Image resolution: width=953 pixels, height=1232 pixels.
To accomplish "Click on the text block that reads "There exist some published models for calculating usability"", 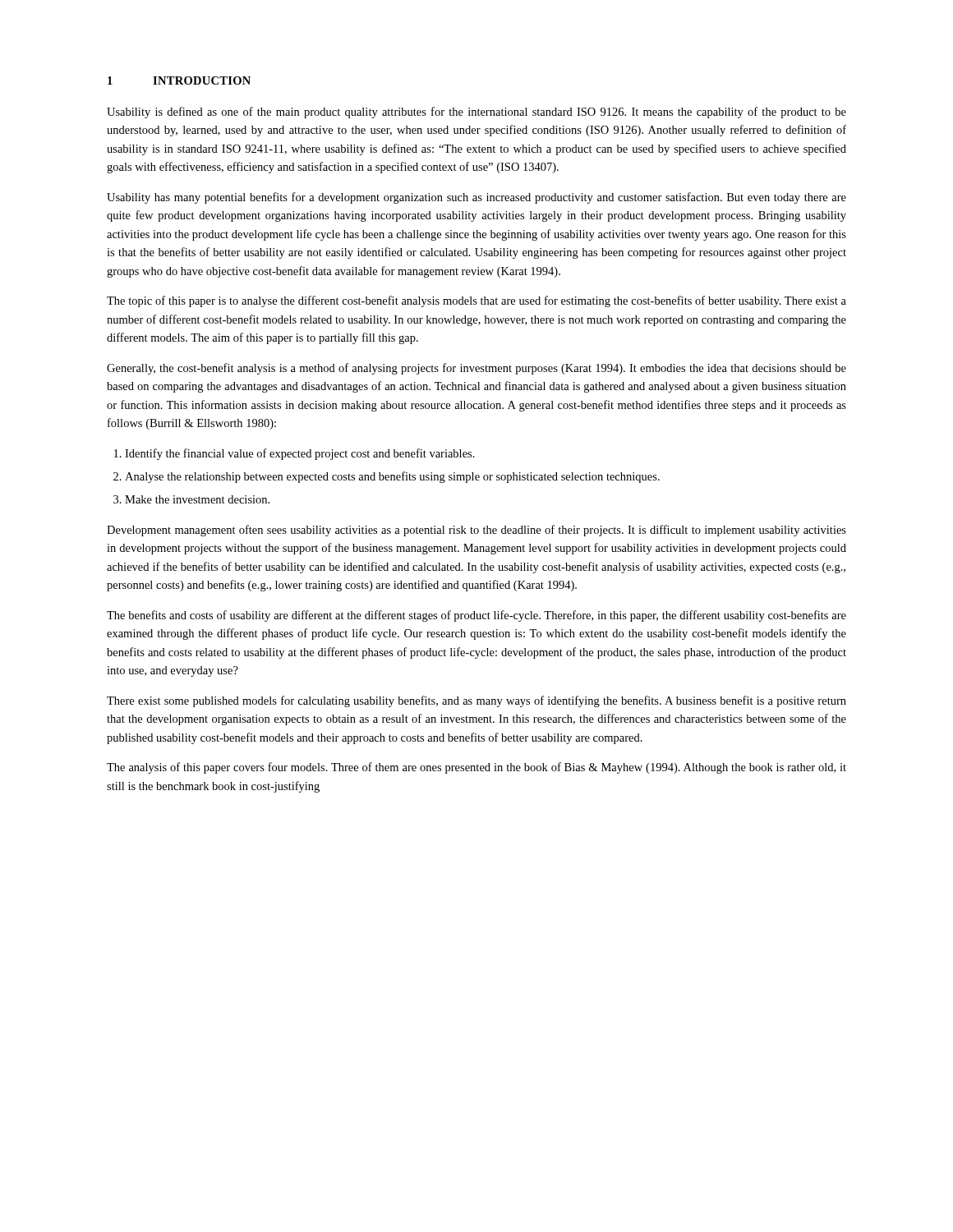I will [476, 719].
